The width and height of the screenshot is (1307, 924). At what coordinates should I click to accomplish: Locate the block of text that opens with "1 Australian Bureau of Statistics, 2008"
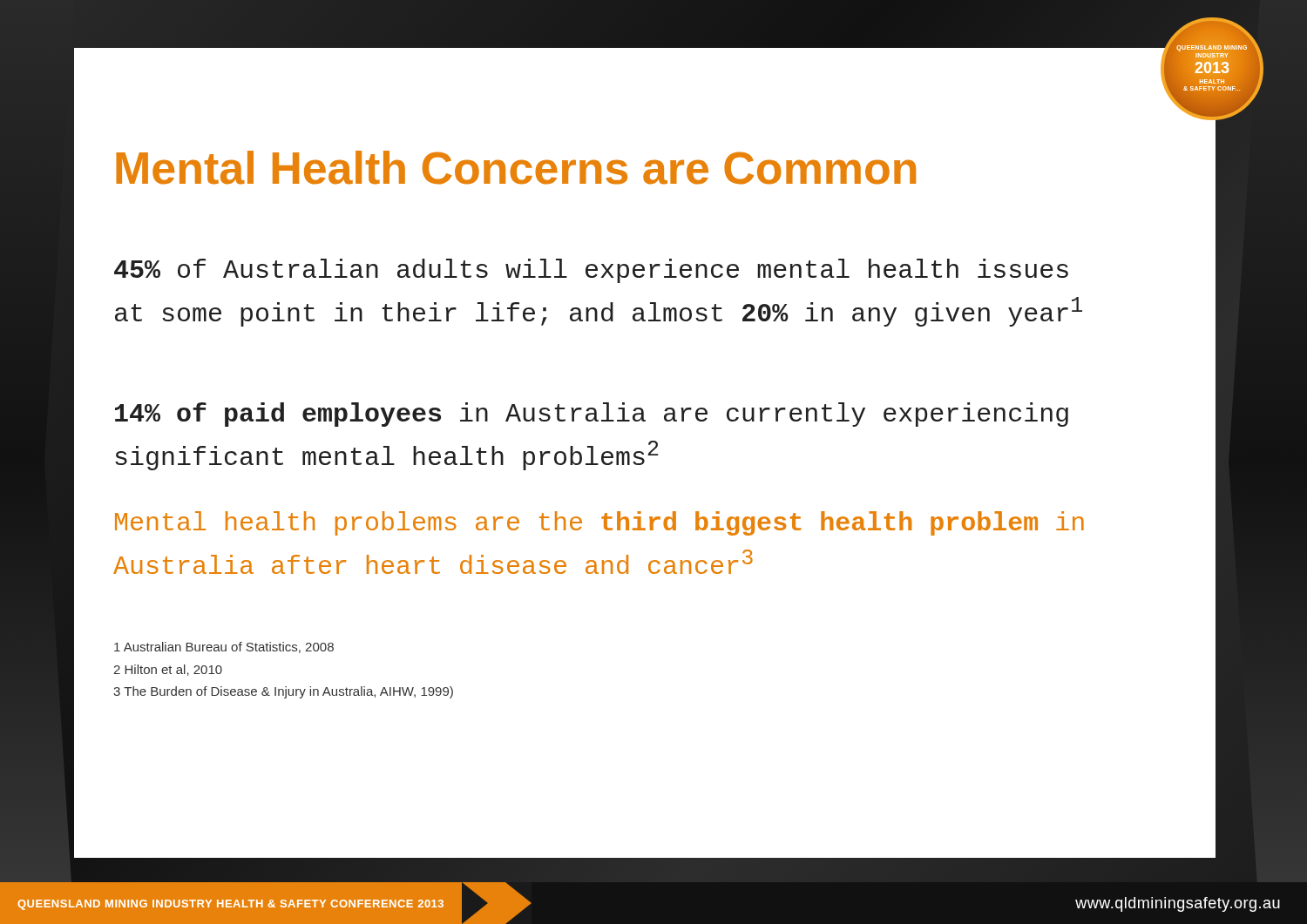(224, 647)
